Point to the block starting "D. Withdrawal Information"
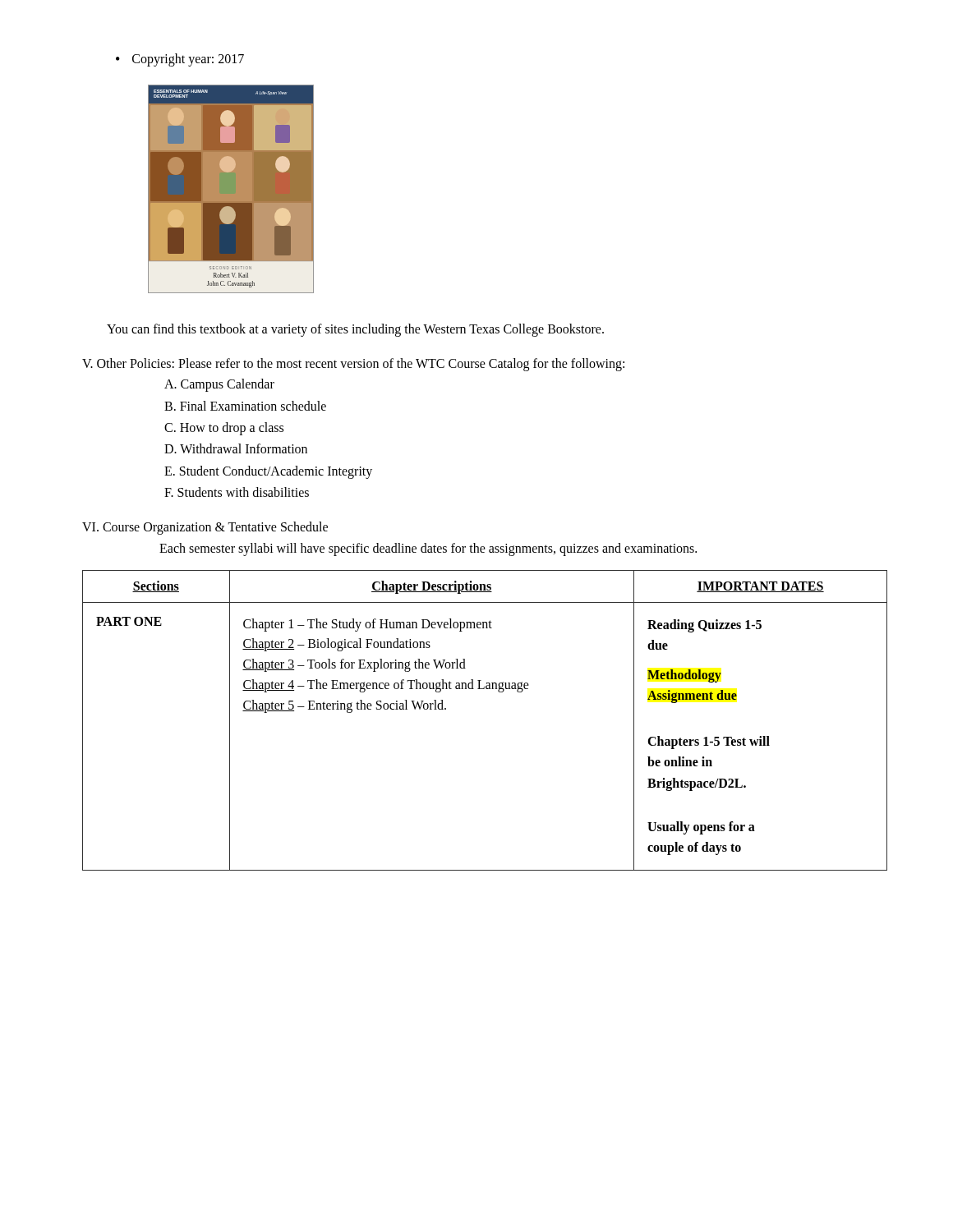The width and height of the screenshot is (953, 1232). click(236, 449)
